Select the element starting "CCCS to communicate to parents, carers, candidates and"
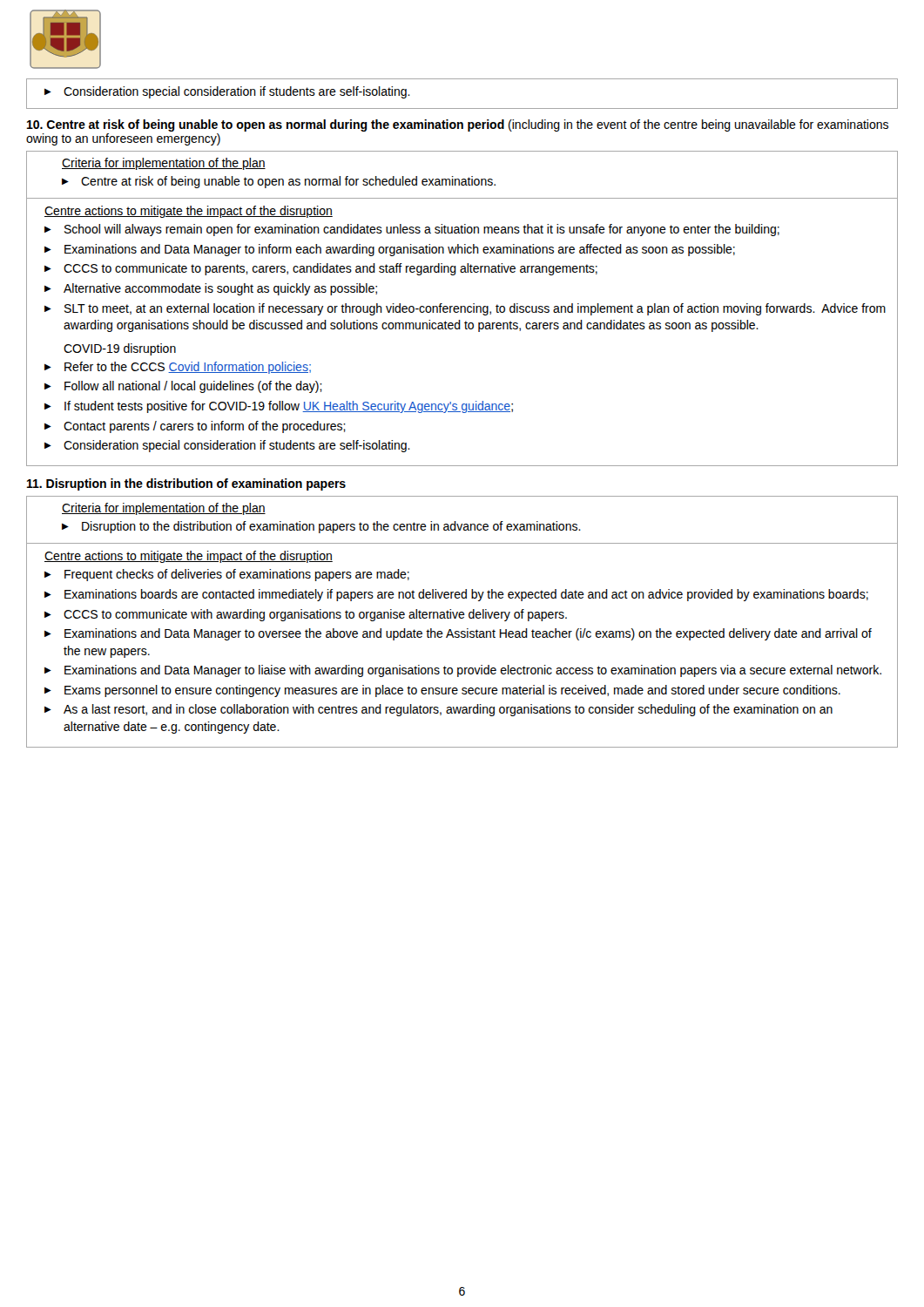 (331, 269)
